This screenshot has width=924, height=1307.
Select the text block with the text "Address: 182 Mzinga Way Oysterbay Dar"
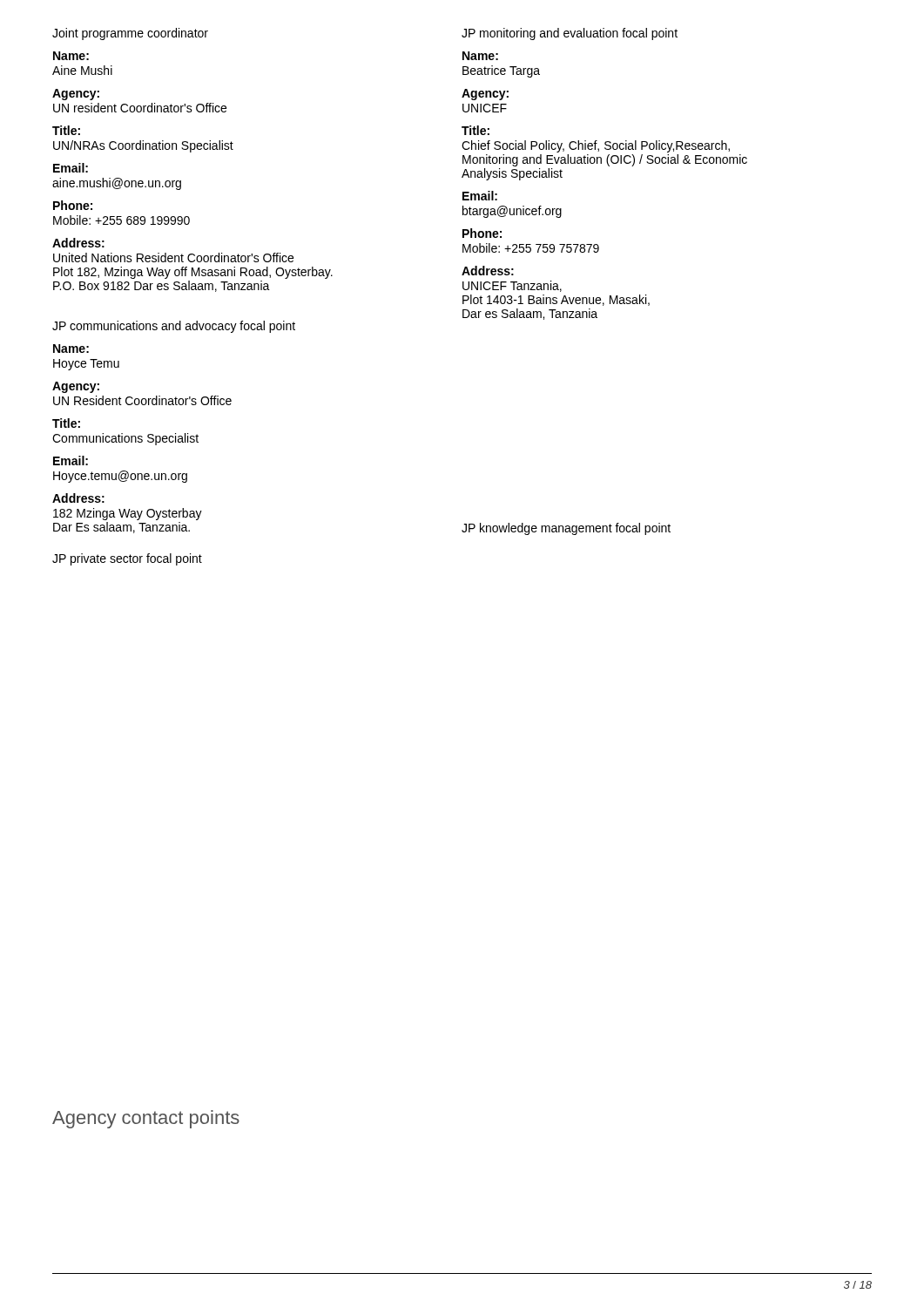pyautogui.click(x=78, y=498)
